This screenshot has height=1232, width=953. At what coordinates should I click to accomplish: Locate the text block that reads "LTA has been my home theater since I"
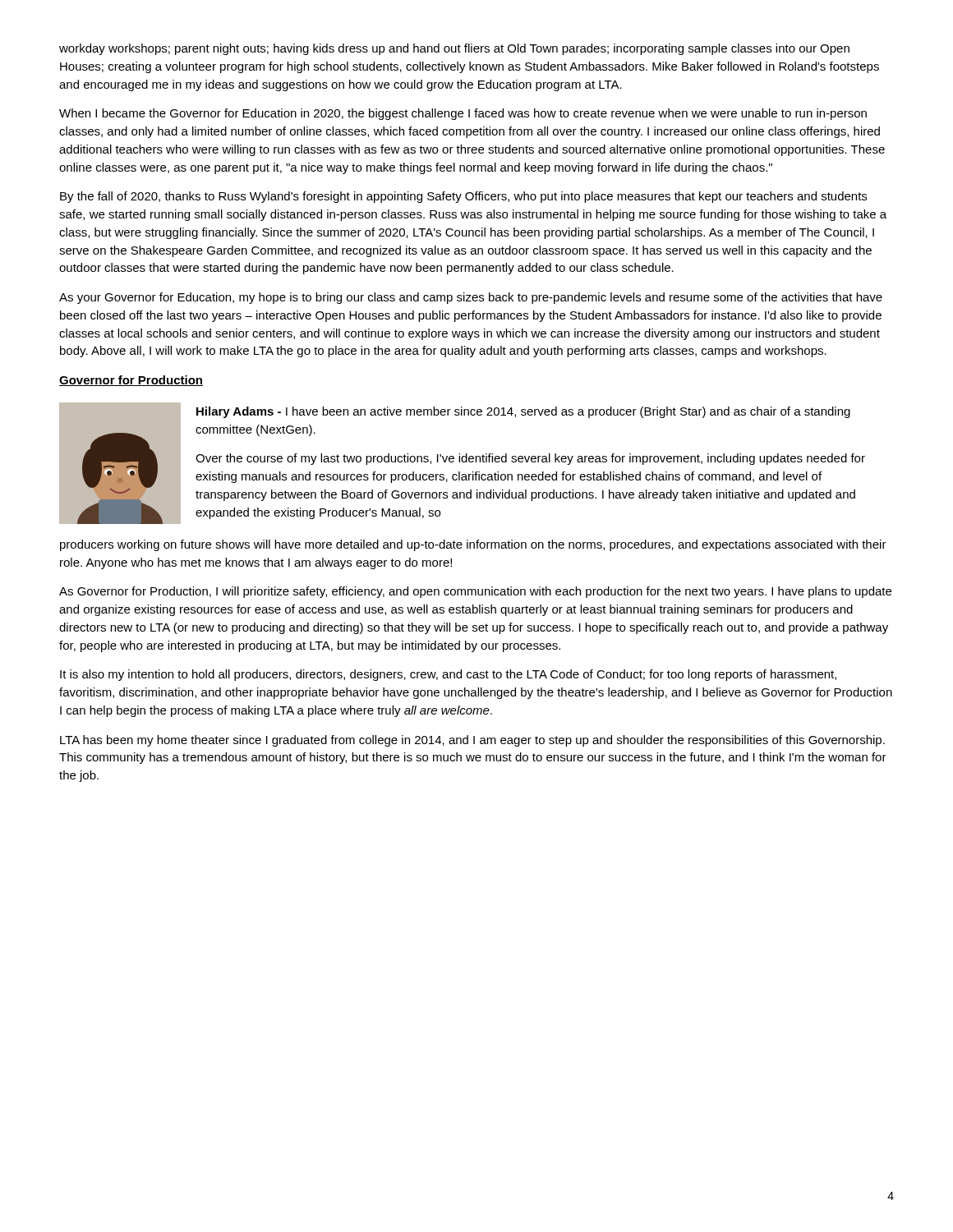(476, 757)
